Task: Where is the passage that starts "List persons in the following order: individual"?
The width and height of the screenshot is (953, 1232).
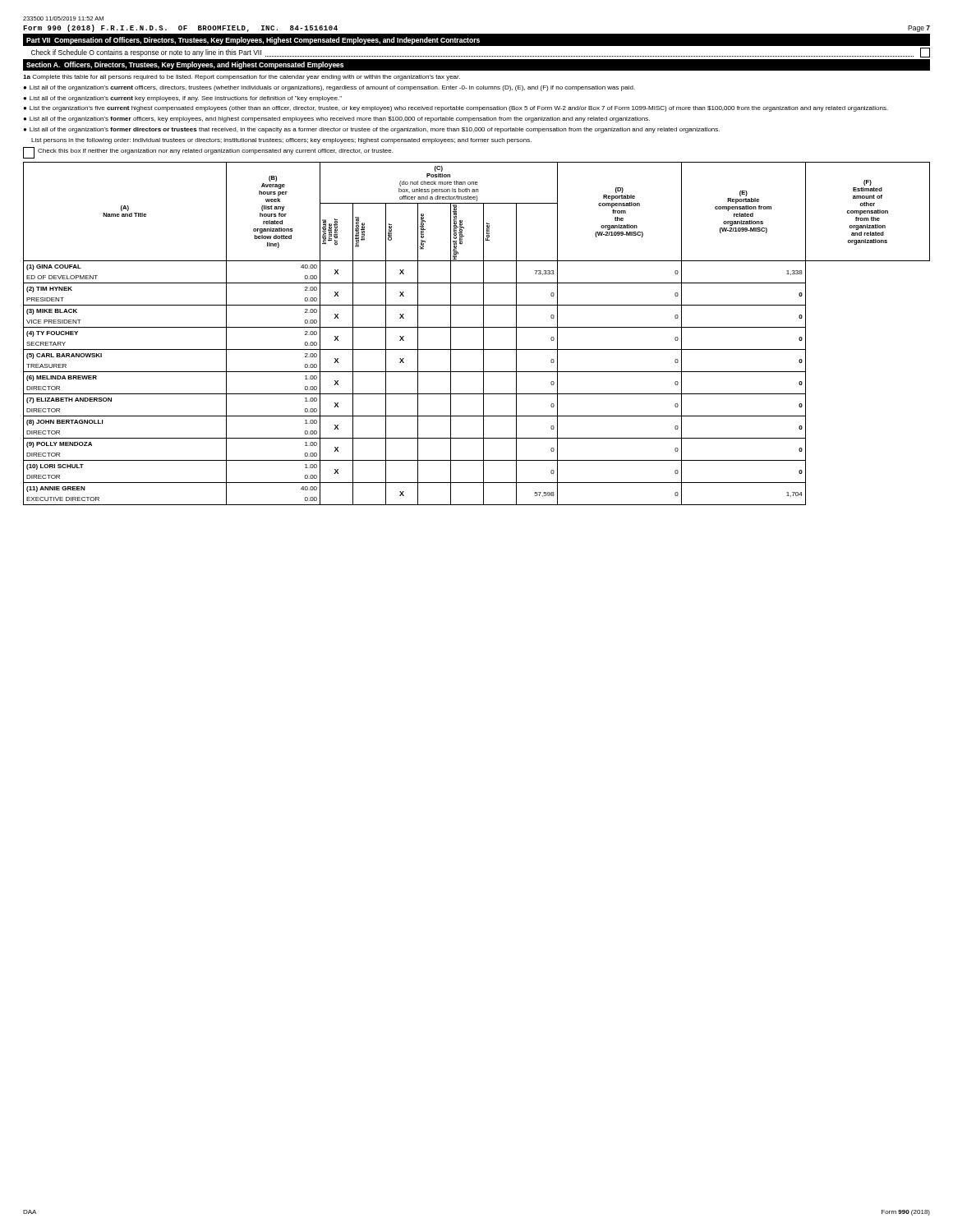Action: (x=282, y=140)
